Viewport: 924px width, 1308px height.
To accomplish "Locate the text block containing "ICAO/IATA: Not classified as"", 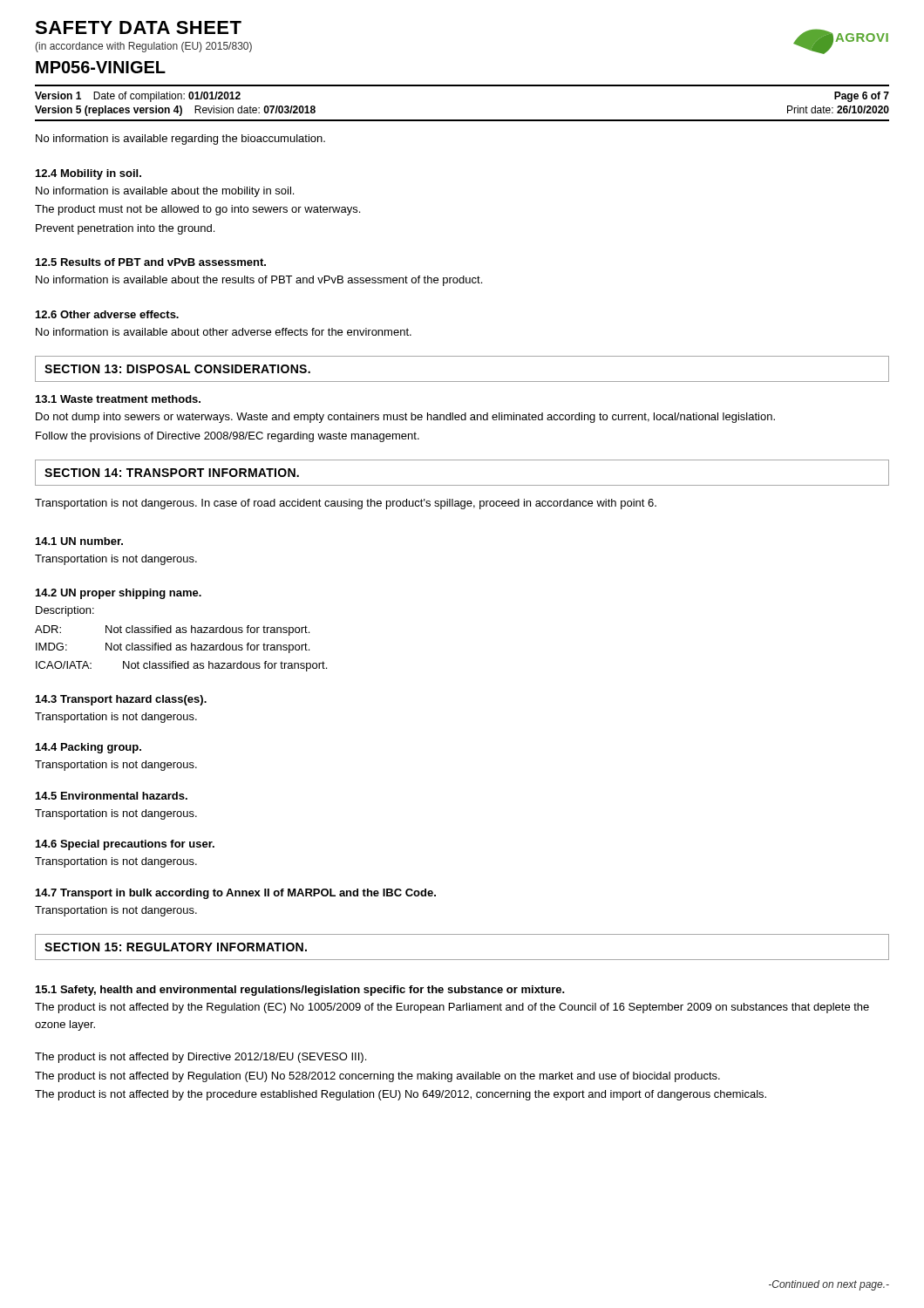I will tap(181, 666).
